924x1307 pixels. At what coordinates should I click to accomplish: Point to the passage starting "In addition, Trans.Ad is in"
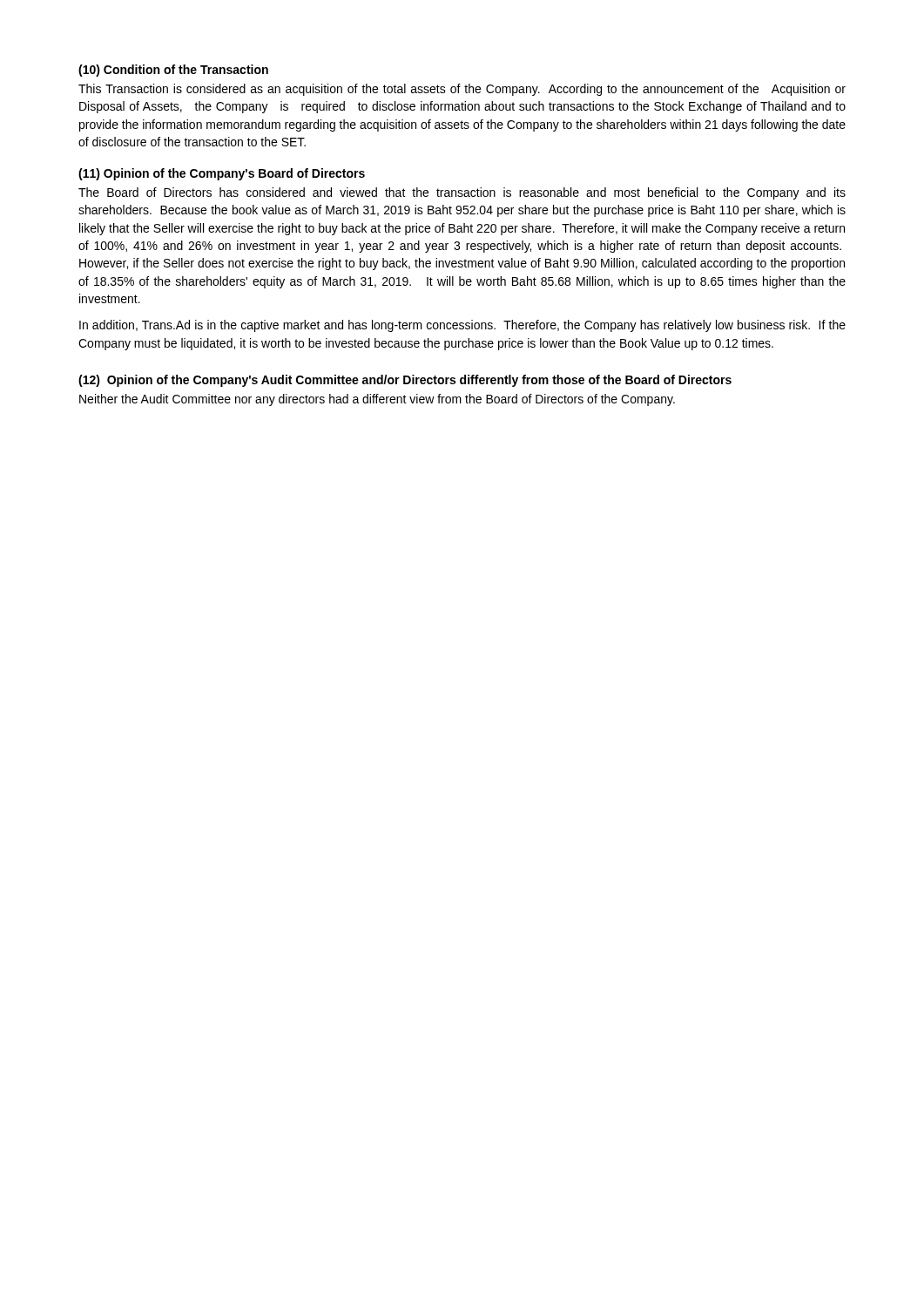click(x=462, y=334)
